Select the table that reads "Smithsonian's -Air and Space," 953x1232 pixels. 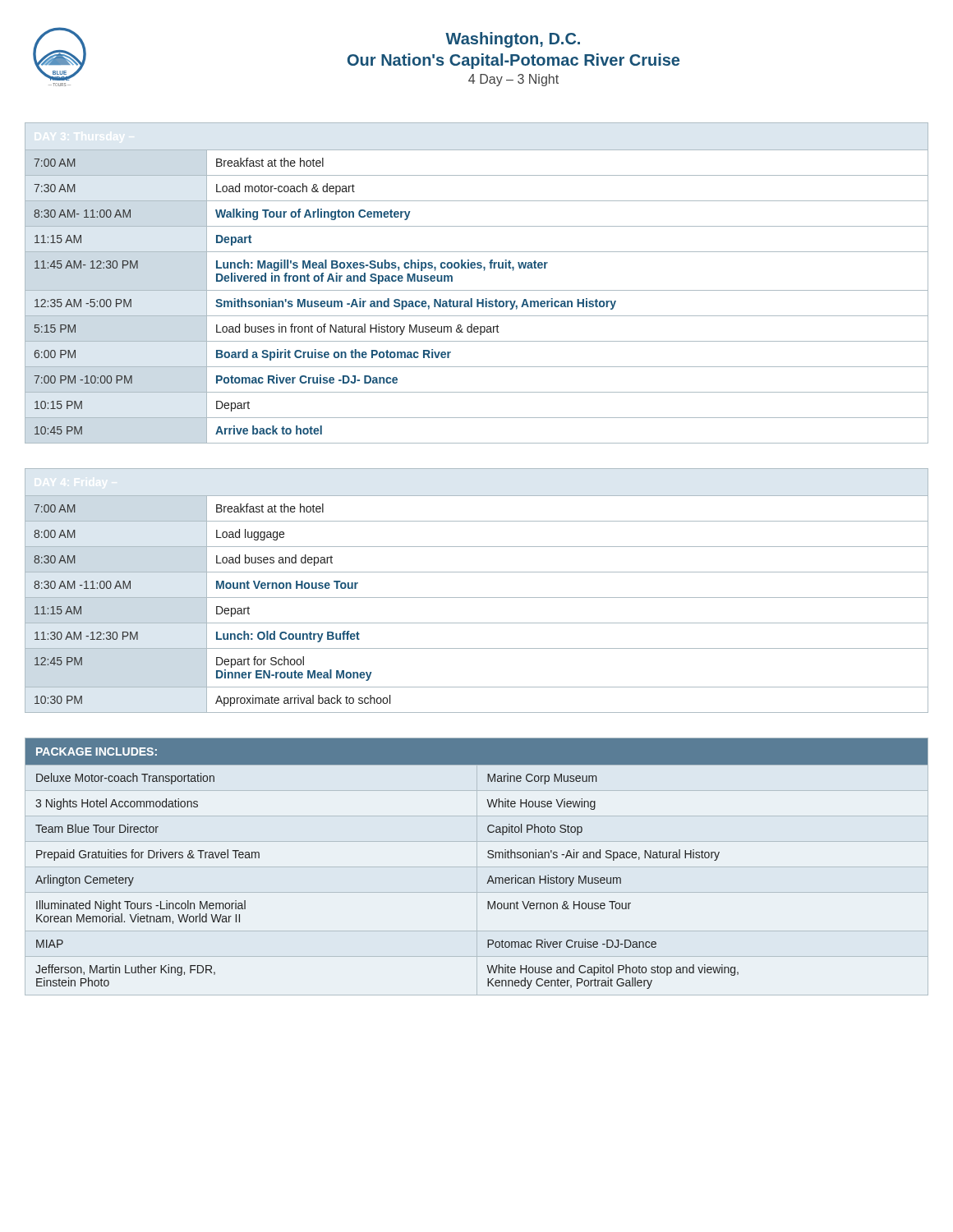click(476, 867)
